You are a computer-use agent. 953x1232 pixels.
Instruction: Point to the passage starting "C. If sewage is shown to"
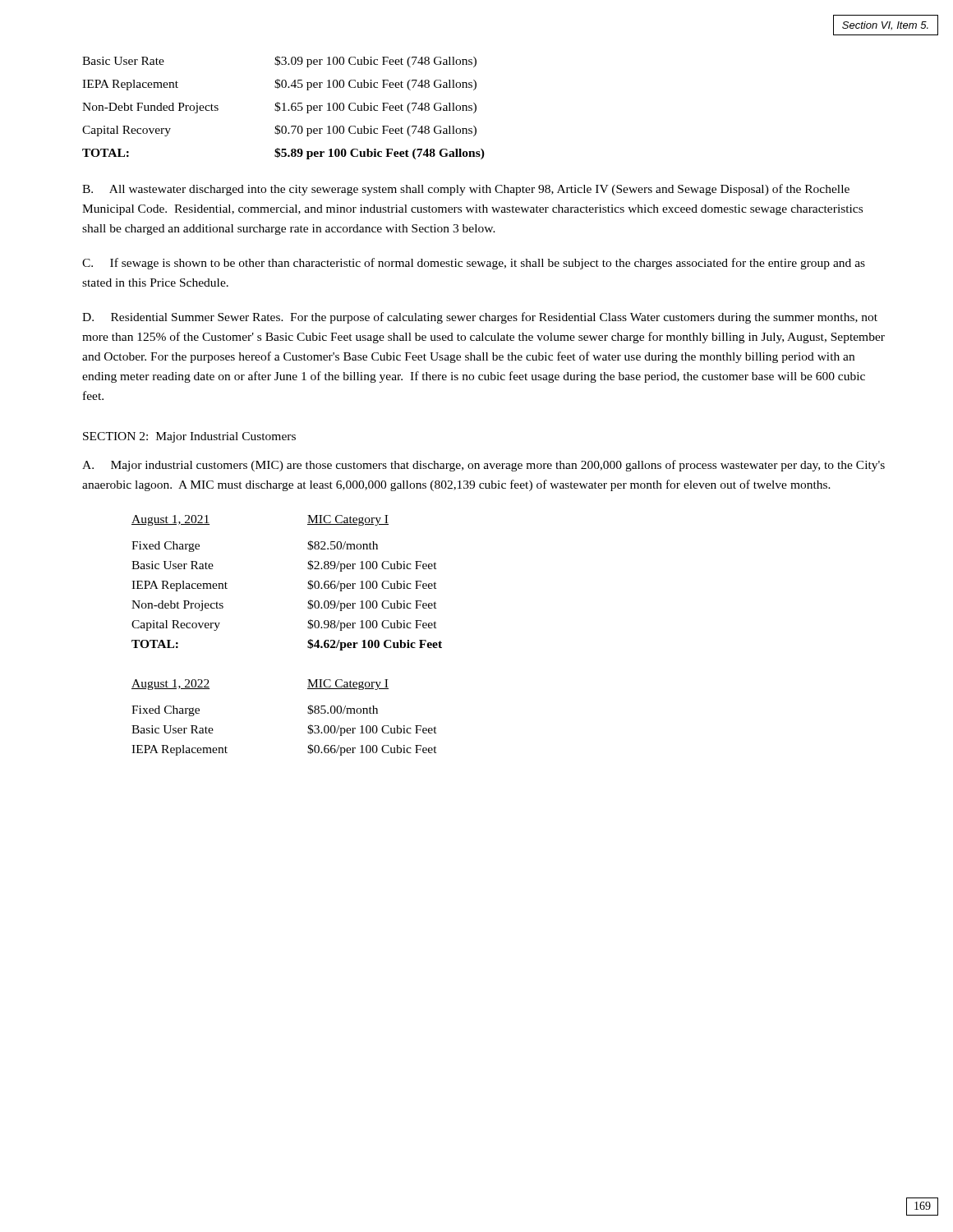pos(485,273)
